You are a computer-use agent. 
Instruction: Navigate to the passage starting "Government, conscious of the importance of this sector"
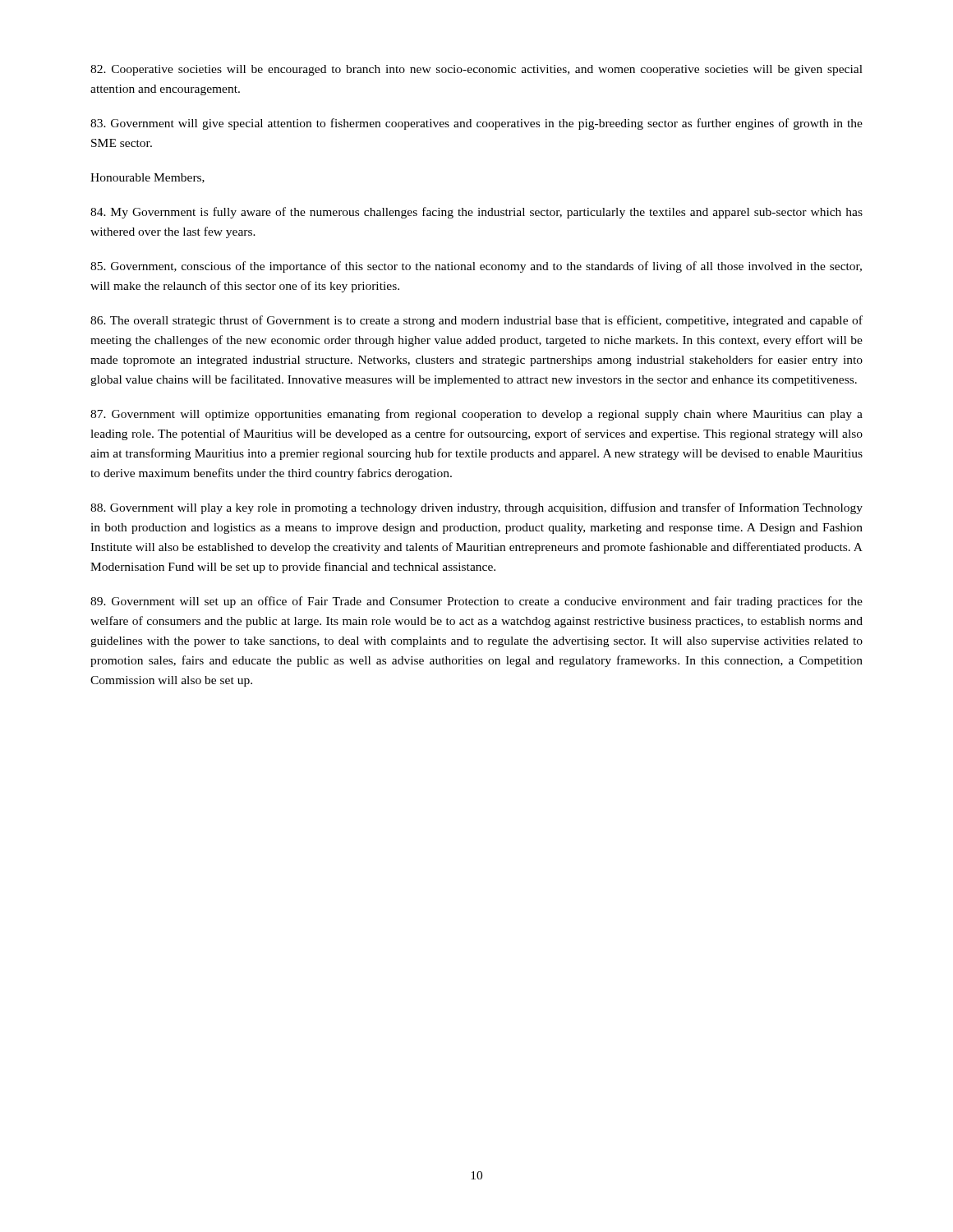tap(476, 276)
